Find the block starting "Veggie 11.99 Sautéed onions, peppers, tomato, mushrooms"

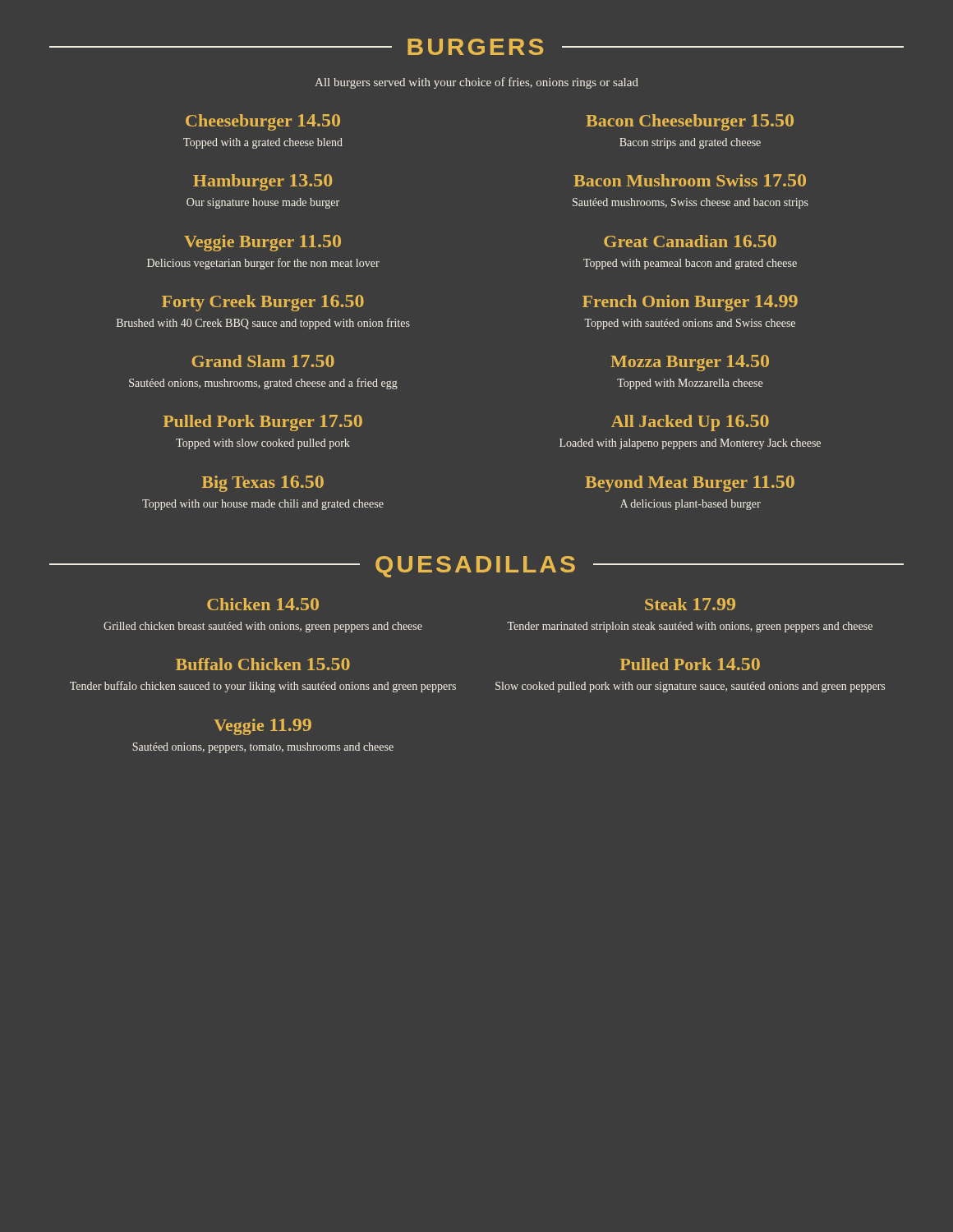click(263, 735)
